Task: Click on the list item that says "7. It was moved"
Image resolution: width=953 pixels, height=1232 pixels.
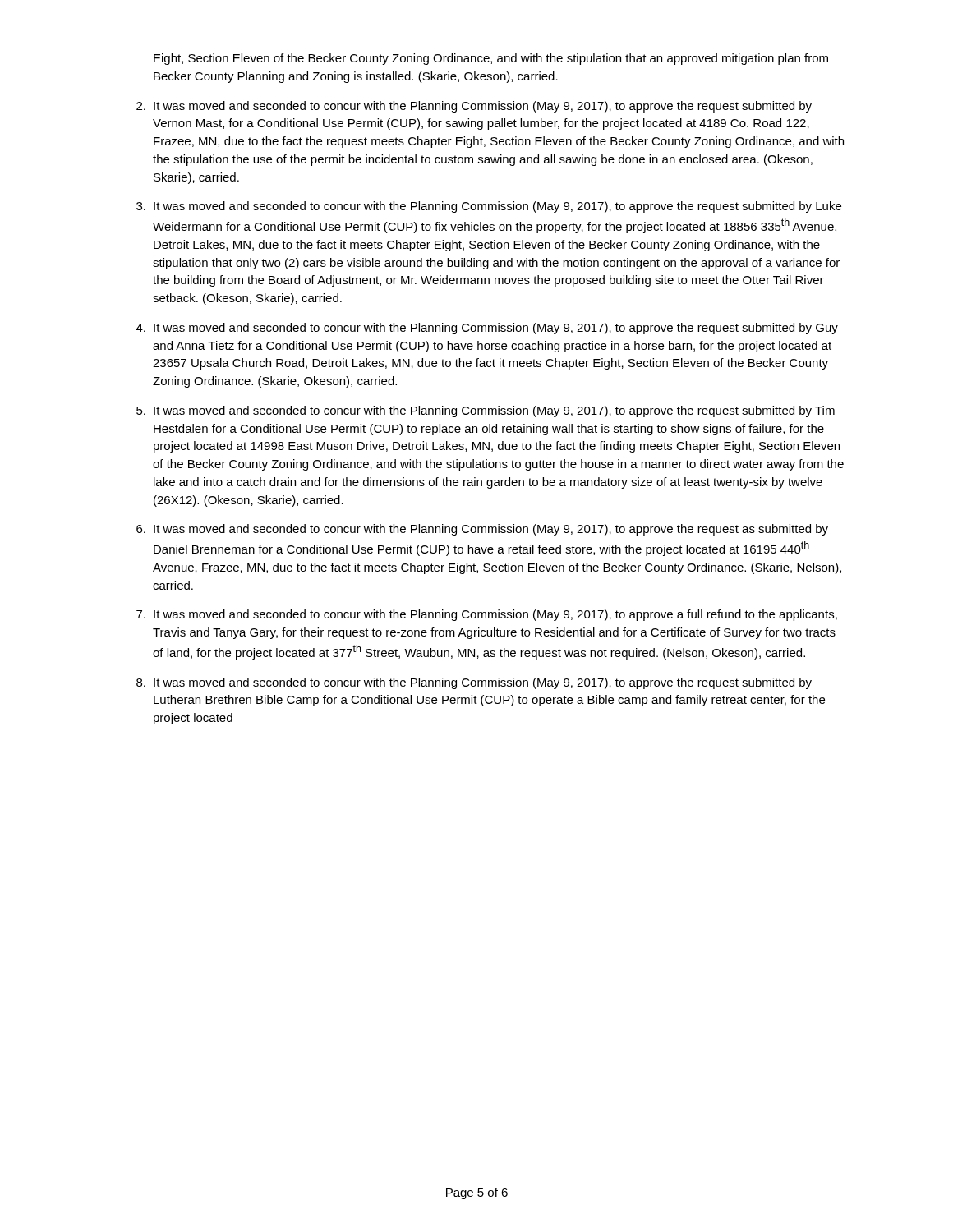Action: tap(476, 634)
